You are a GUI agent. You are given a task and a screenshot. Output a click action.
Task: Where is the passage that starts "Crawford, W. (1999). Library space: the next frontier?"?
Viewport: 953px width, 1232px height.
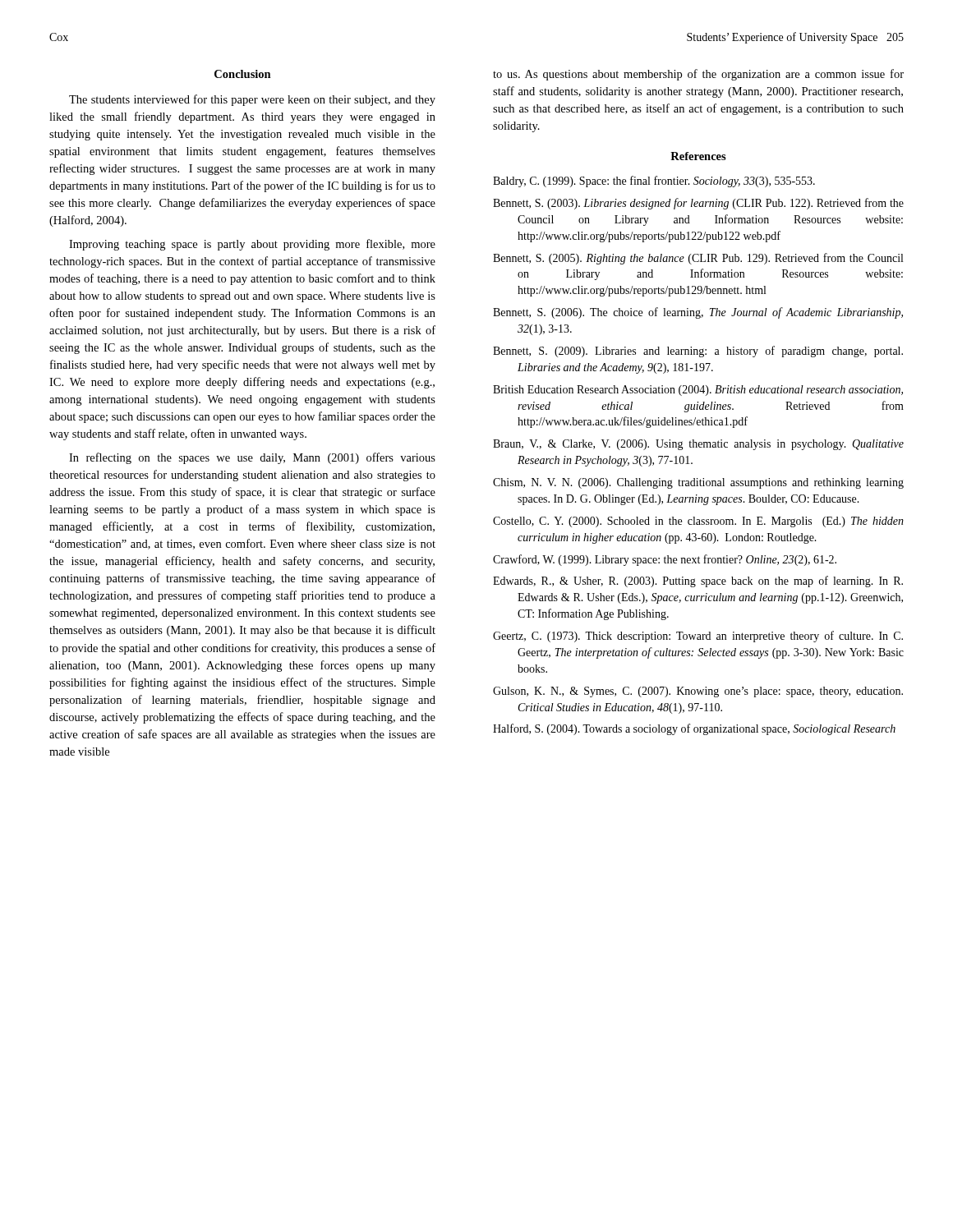(665, 559)
